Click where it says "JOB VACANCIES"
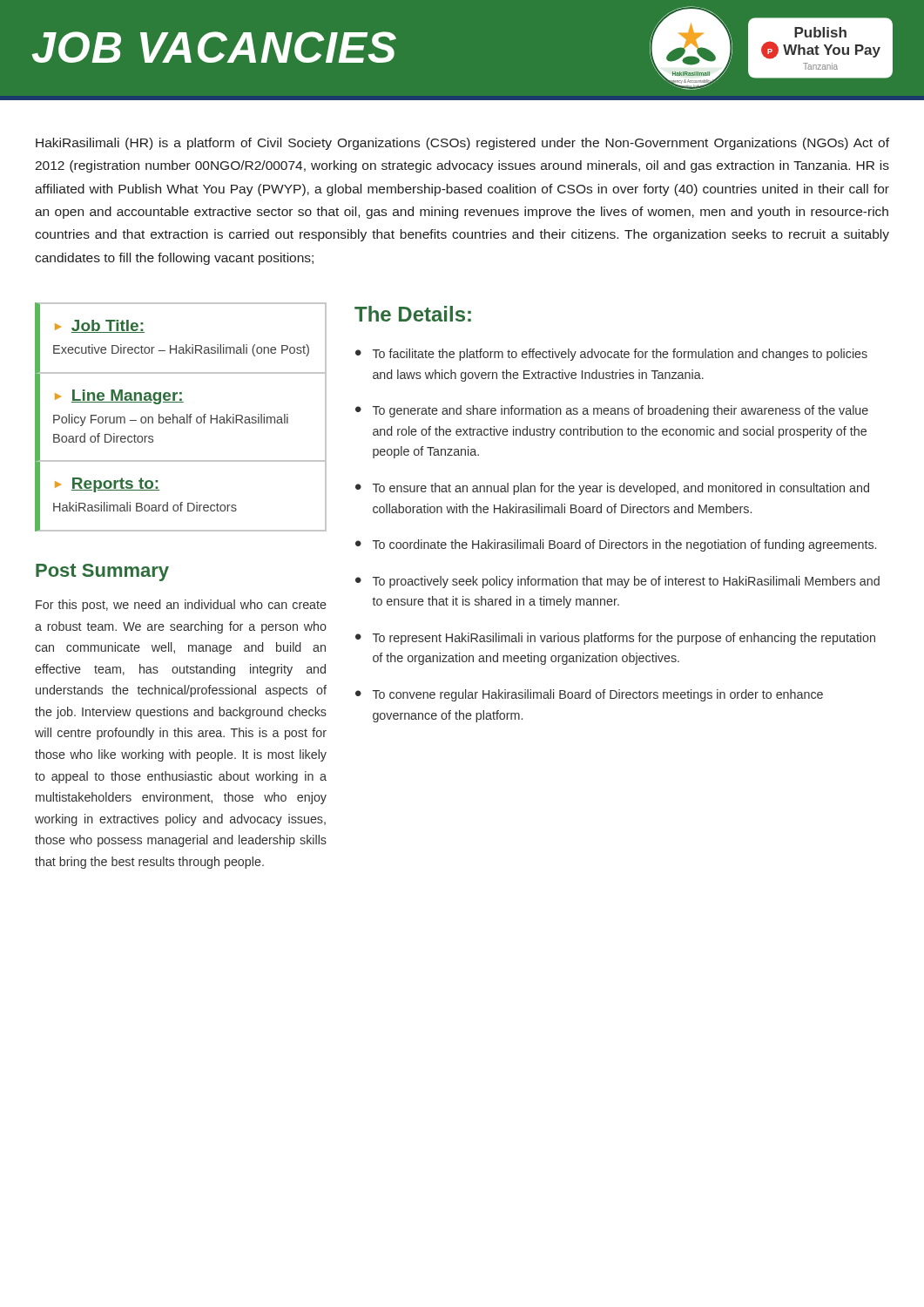This screenshot has height=1307, width=924. point(214,48)
